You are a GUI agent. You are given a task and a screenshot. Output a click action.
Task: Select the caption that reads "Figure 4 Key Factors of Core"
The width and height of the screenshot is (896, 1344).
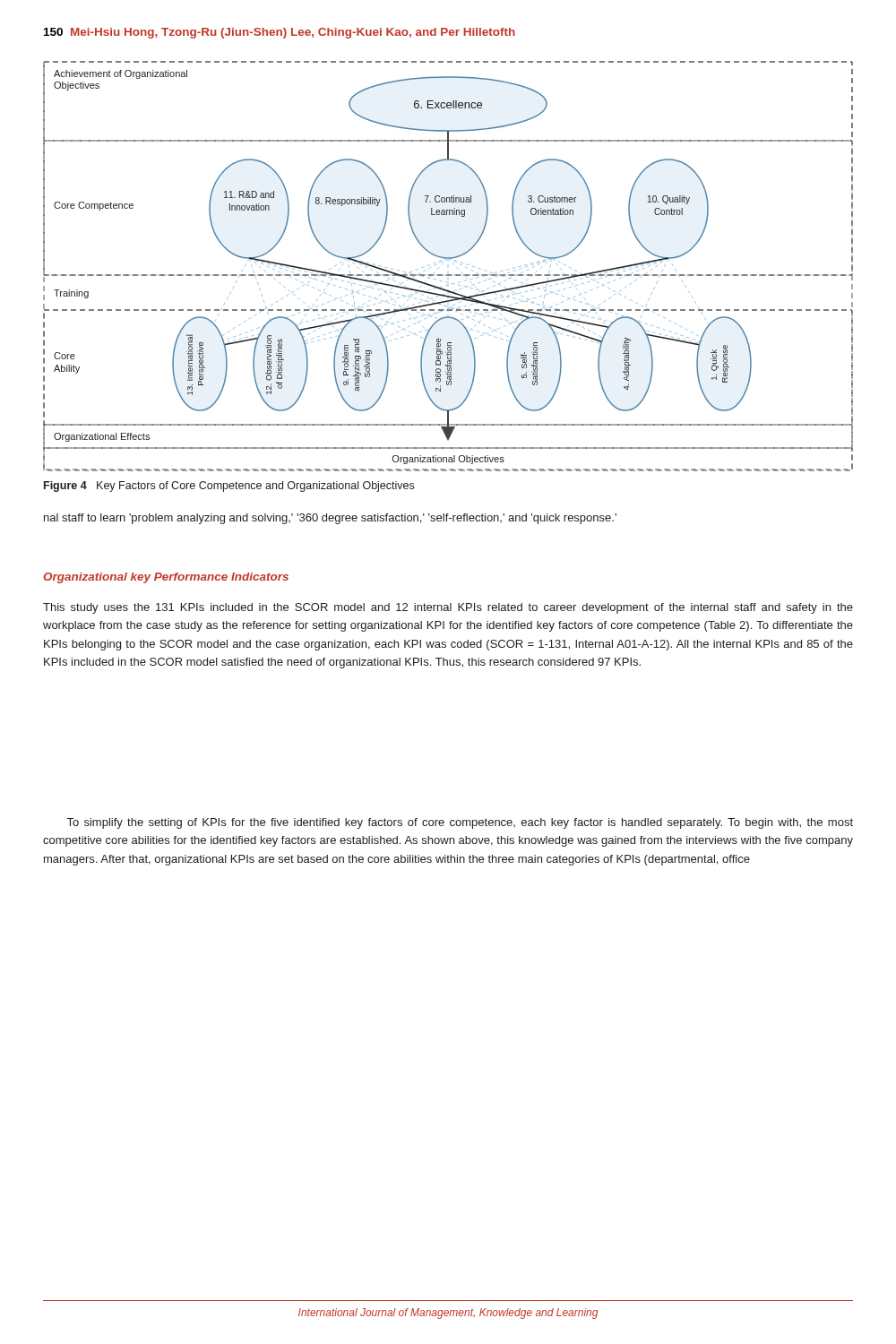point(229,486)
